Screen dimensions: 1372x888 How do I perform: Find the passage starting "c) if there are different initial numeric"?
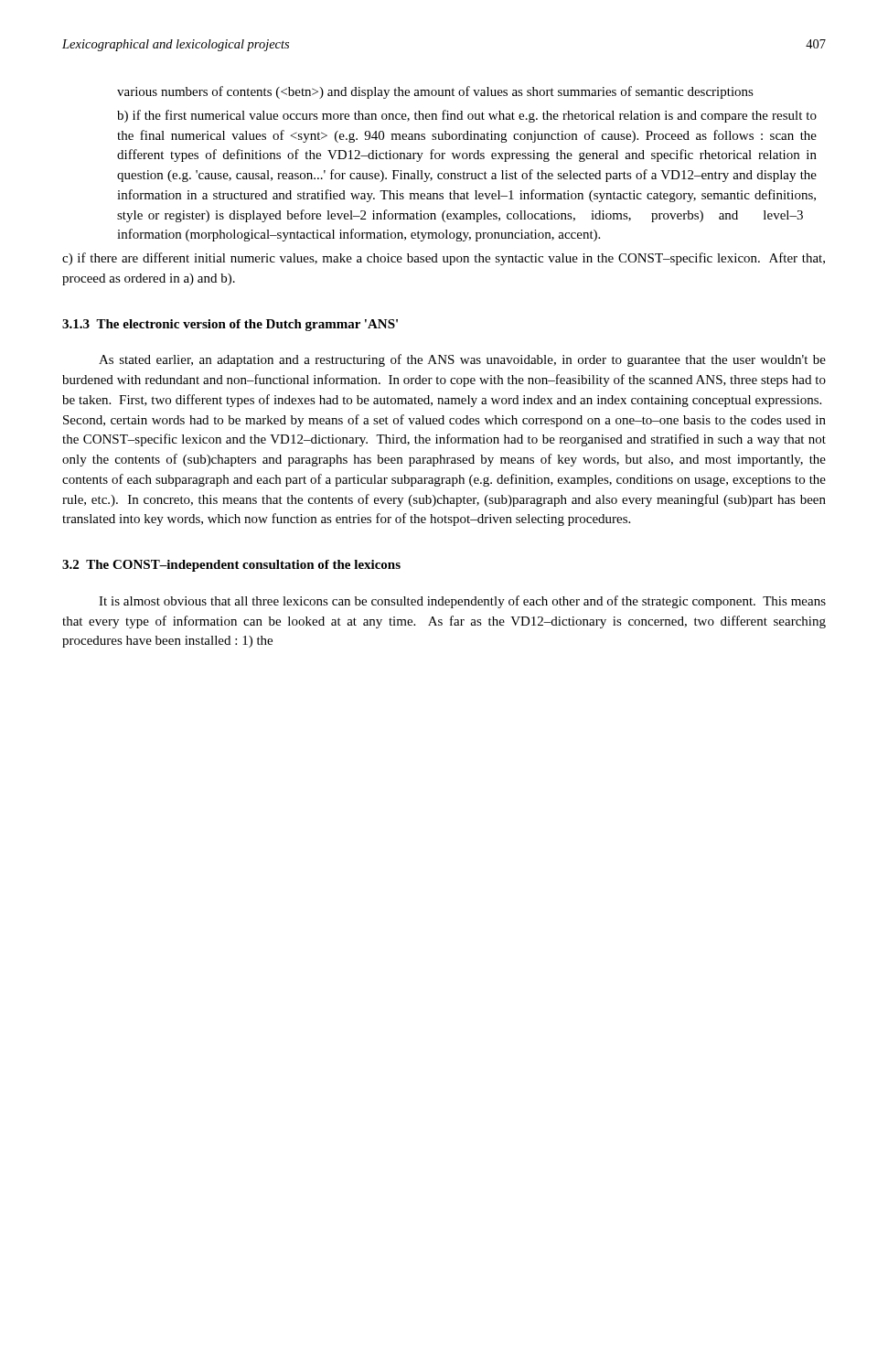pyautogui.click(x=444, y=268)
